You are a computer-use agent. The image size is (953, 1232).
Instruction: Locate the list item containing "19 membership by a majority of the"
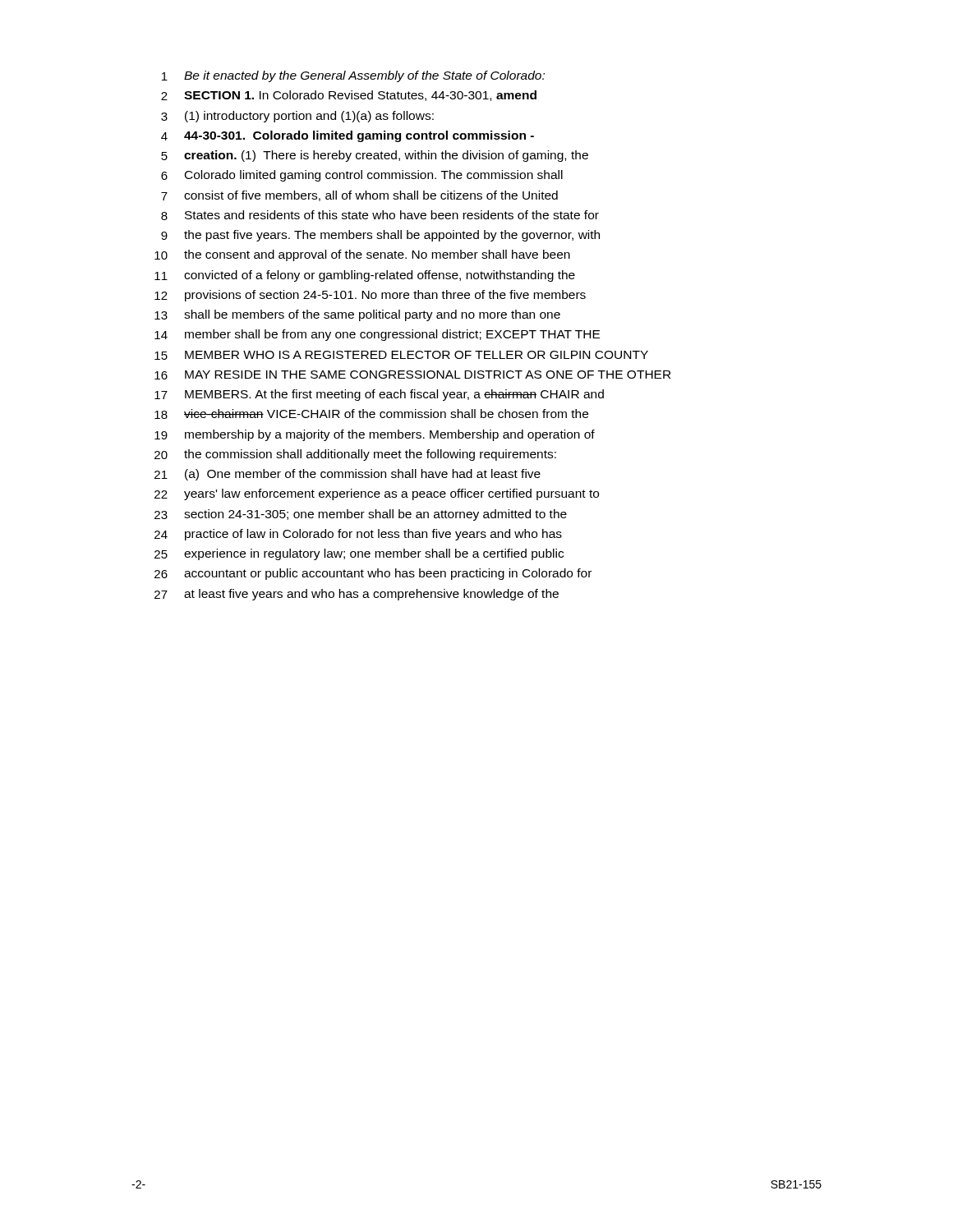click(x=476, y=434)
